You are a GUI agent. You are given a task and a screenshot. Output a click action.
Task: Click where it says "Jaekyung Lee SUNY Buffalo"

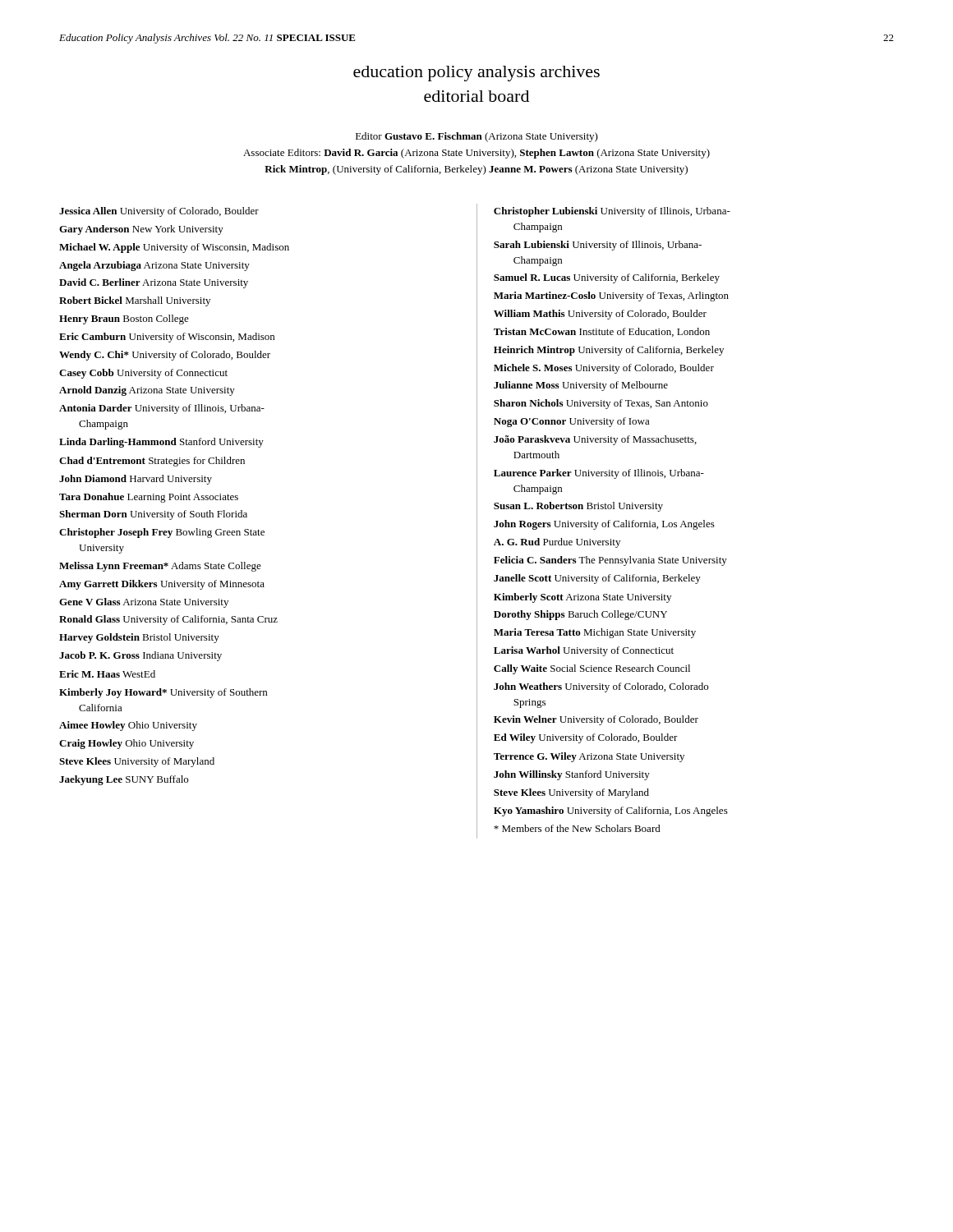click(x=124, y=779)
